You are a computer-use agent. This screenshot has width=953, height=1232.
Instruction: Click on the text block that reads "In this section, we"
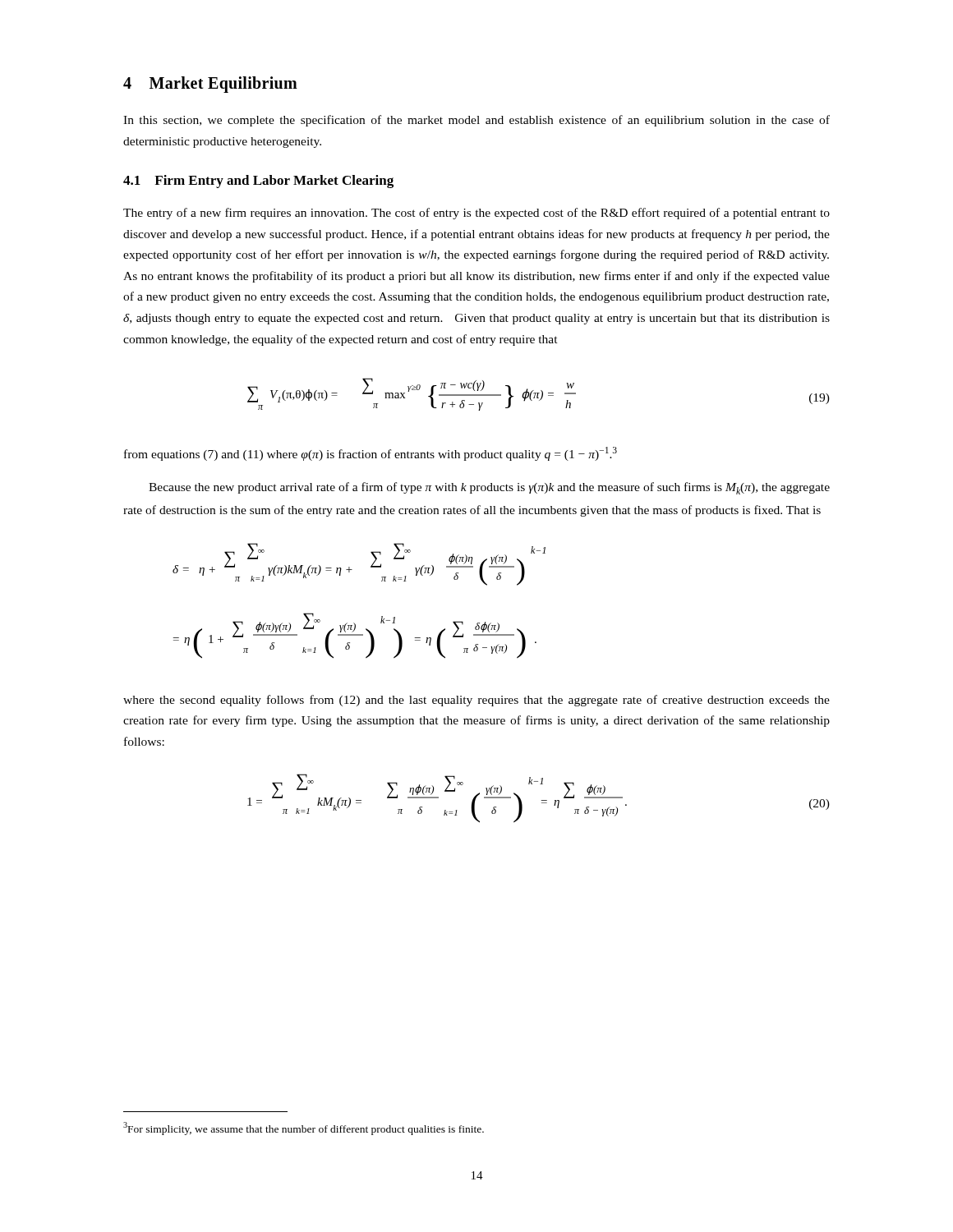click(x=476, y=130)
